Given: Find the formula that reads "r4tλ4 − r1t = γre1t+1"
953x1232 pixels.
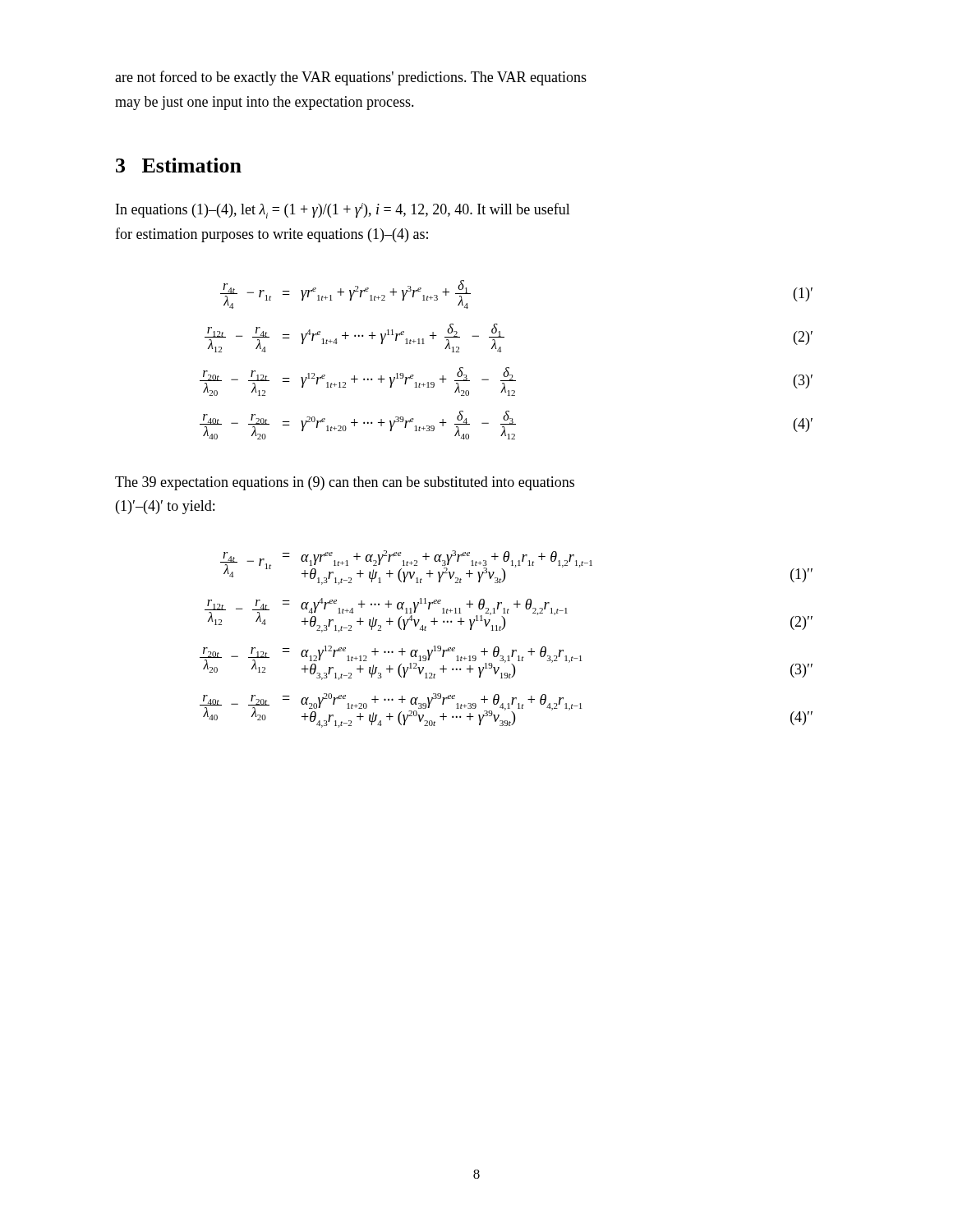Looking at the screenshot, I should click(476, 359).
